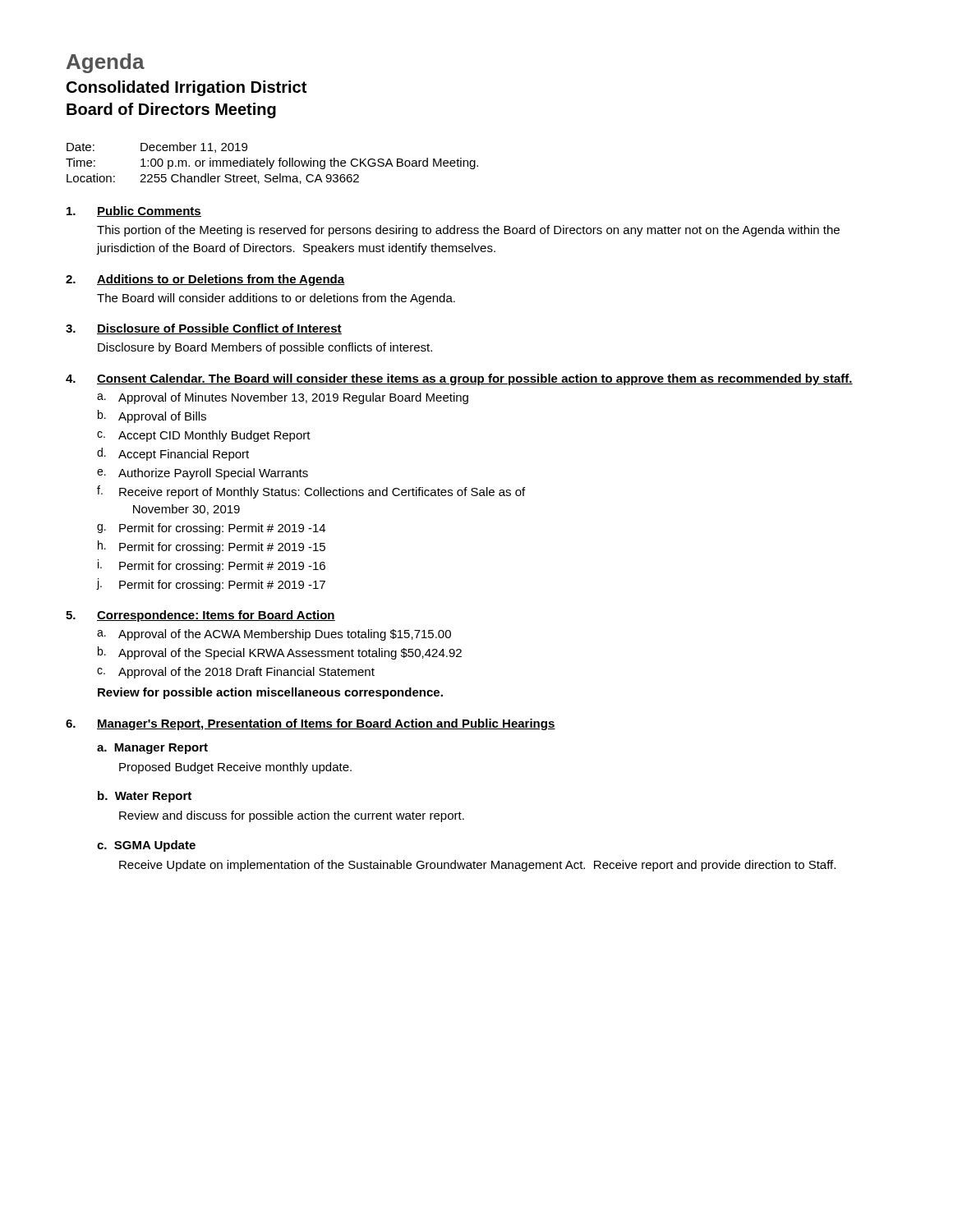The height and width of the screenshot is (1232, 953).
Task: Click on the text block starting "6. Manager's Report, Presentation of Items for"
Action: (x=310, y=723)
